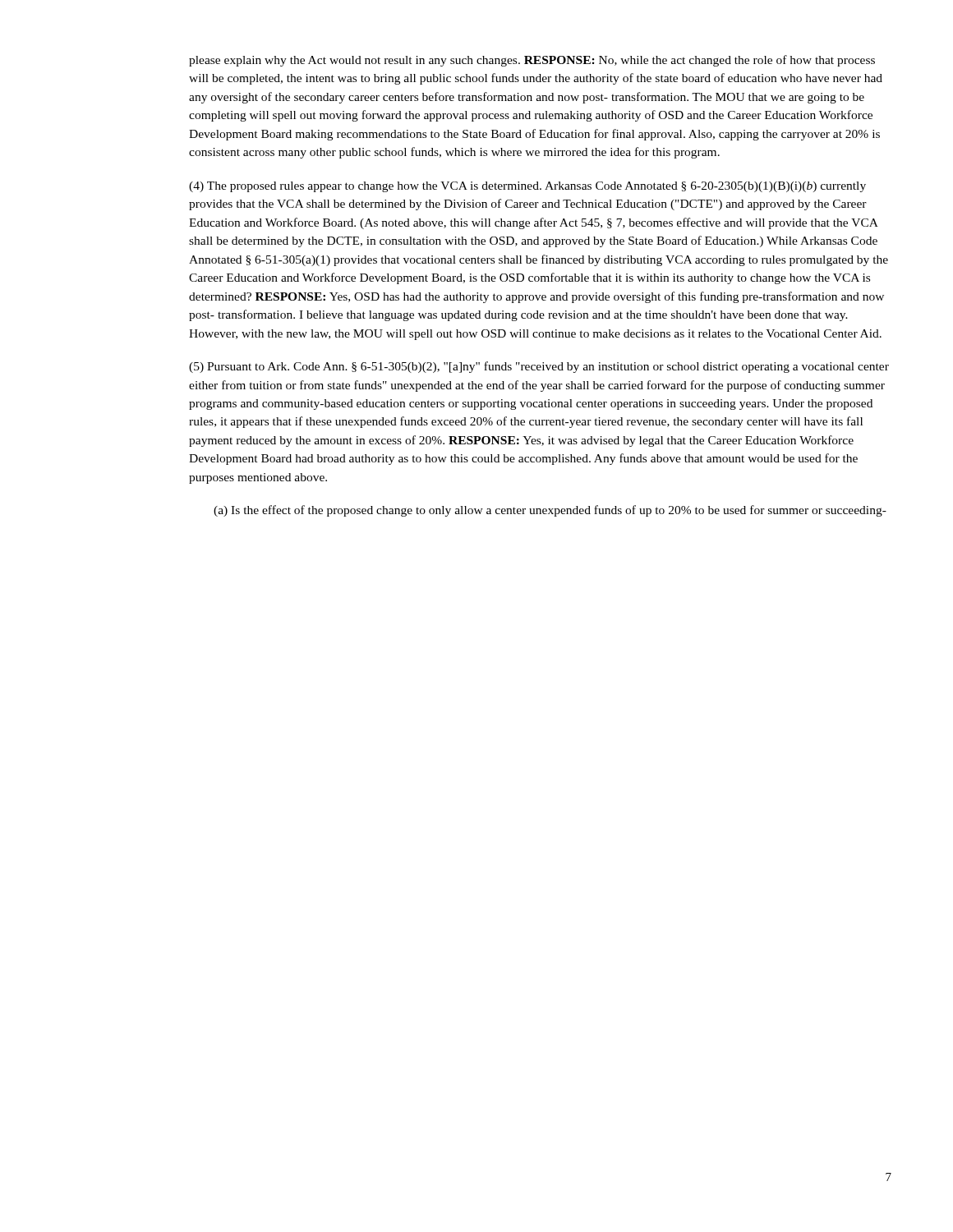Select the text block starting "(a) Is the"
This screenshot has width=953, height=1232.
[550, 510]
